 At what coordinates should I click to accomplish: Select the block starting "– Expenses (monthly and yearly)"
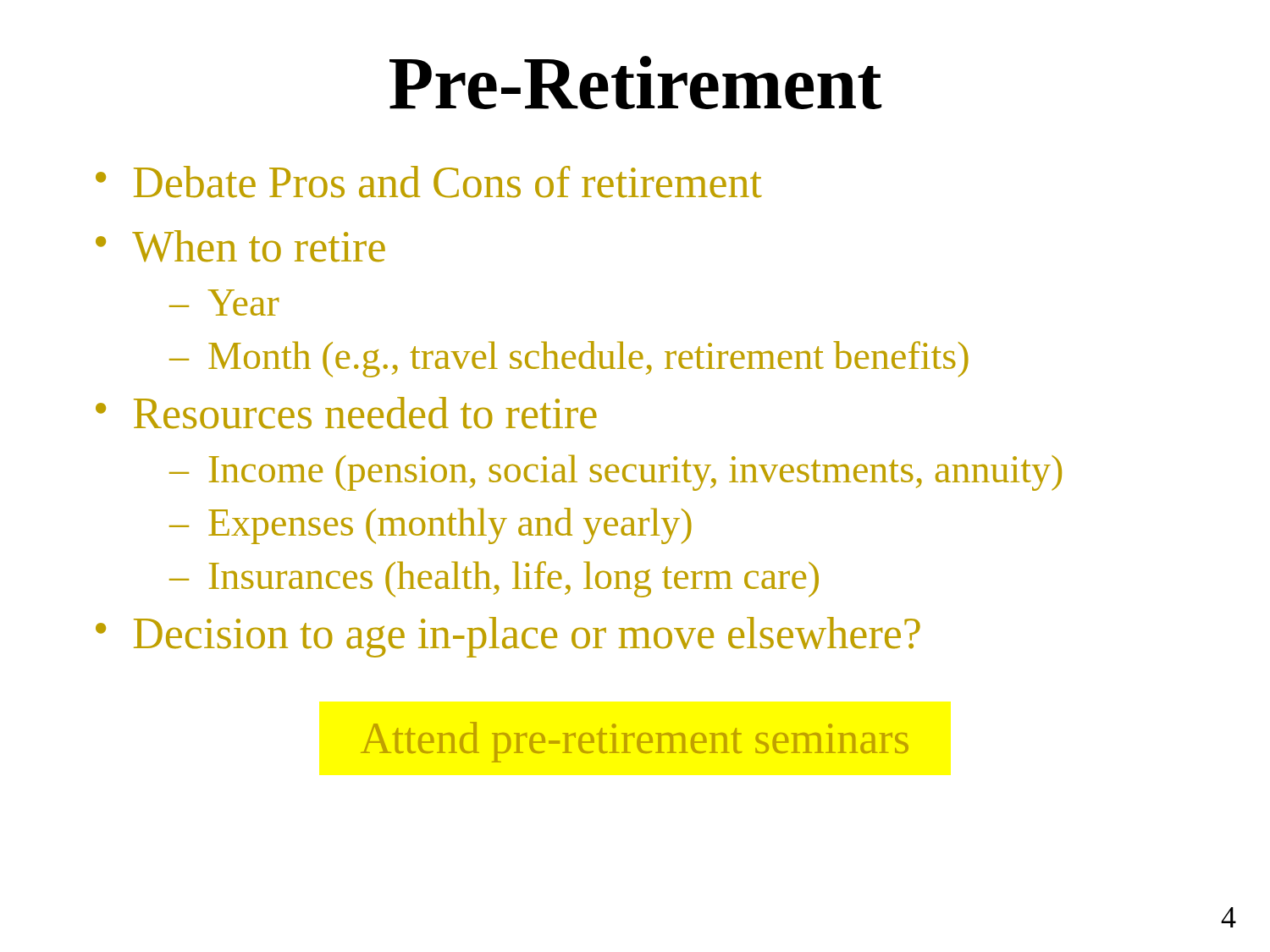tap(431, 522)
